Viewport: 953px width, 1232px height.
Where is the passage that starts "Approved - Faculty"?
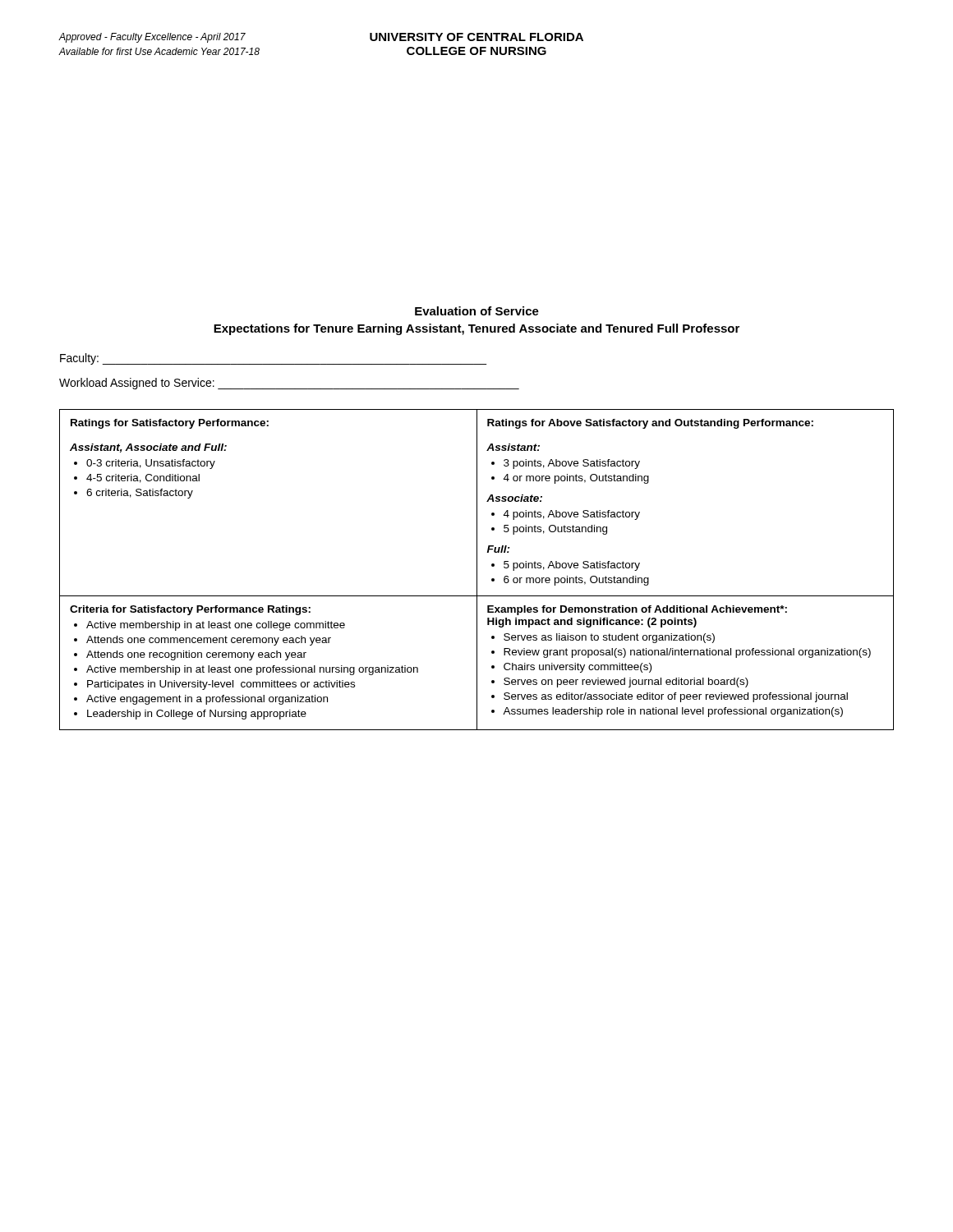[159, 44]
